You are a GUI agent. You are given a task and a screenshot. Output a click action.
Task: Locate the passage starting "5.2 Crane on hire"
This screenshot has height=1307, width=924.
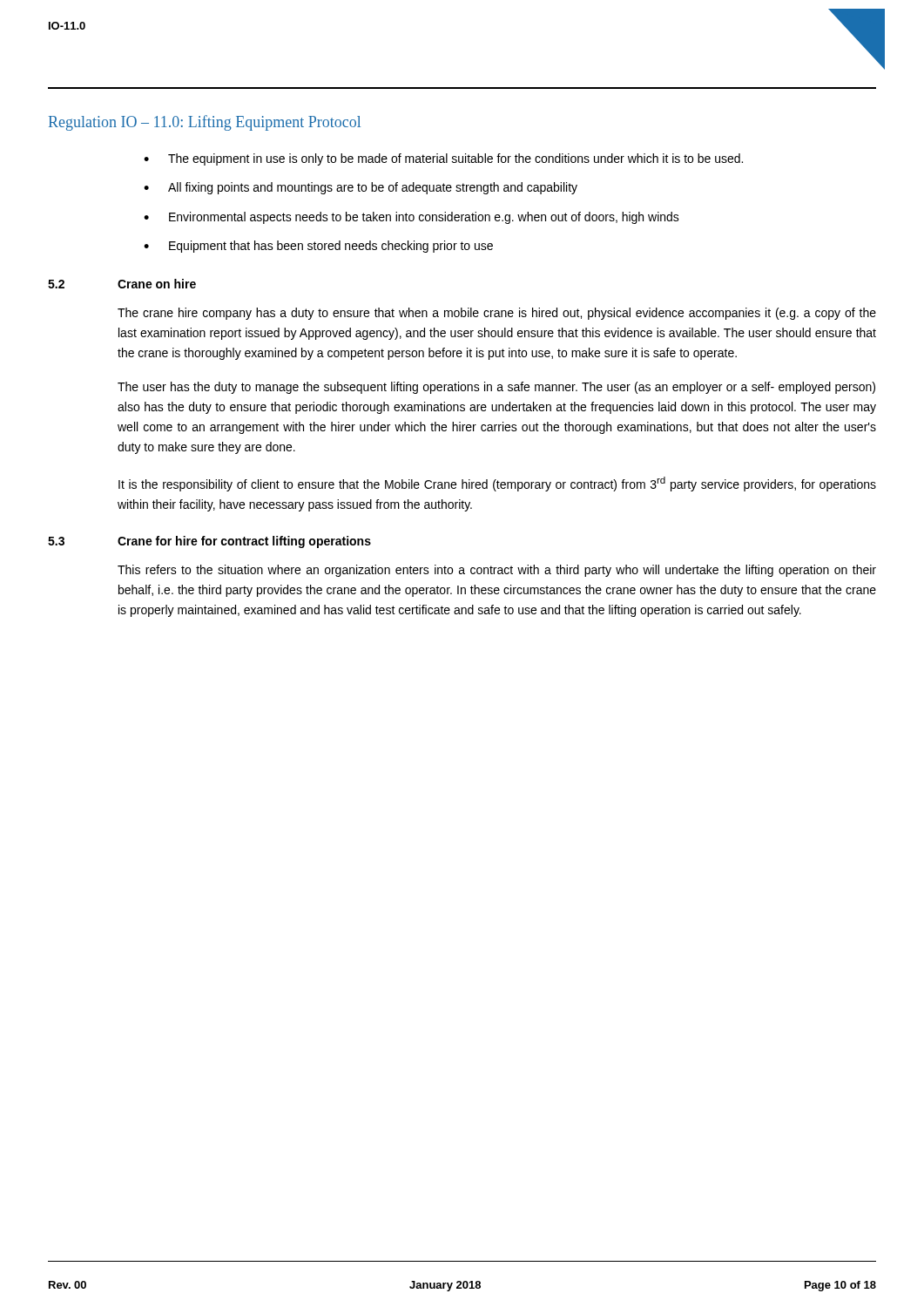pyautogui.click(x=122, y=284)
